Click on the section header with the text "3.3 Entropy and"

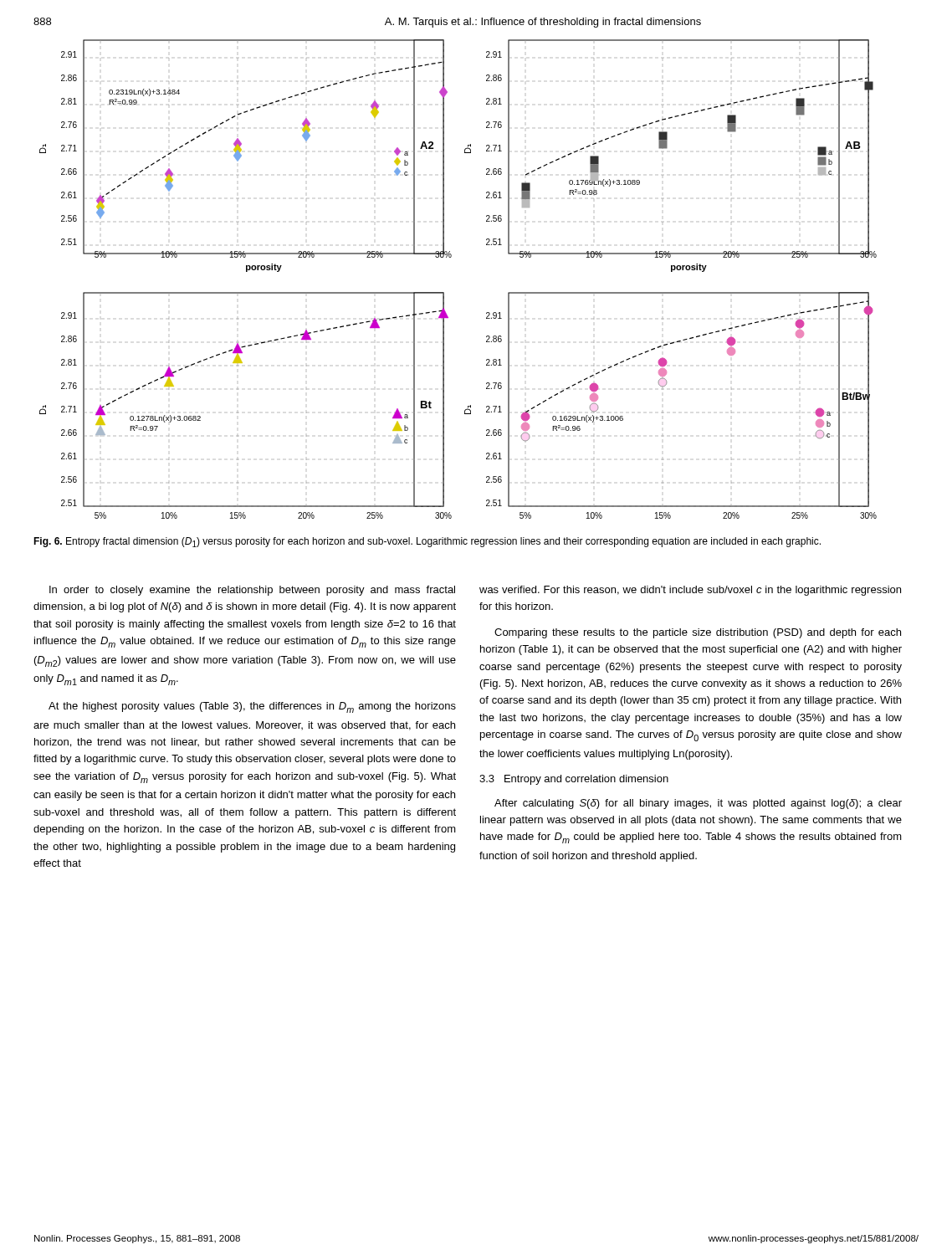[x=574, y=779]
